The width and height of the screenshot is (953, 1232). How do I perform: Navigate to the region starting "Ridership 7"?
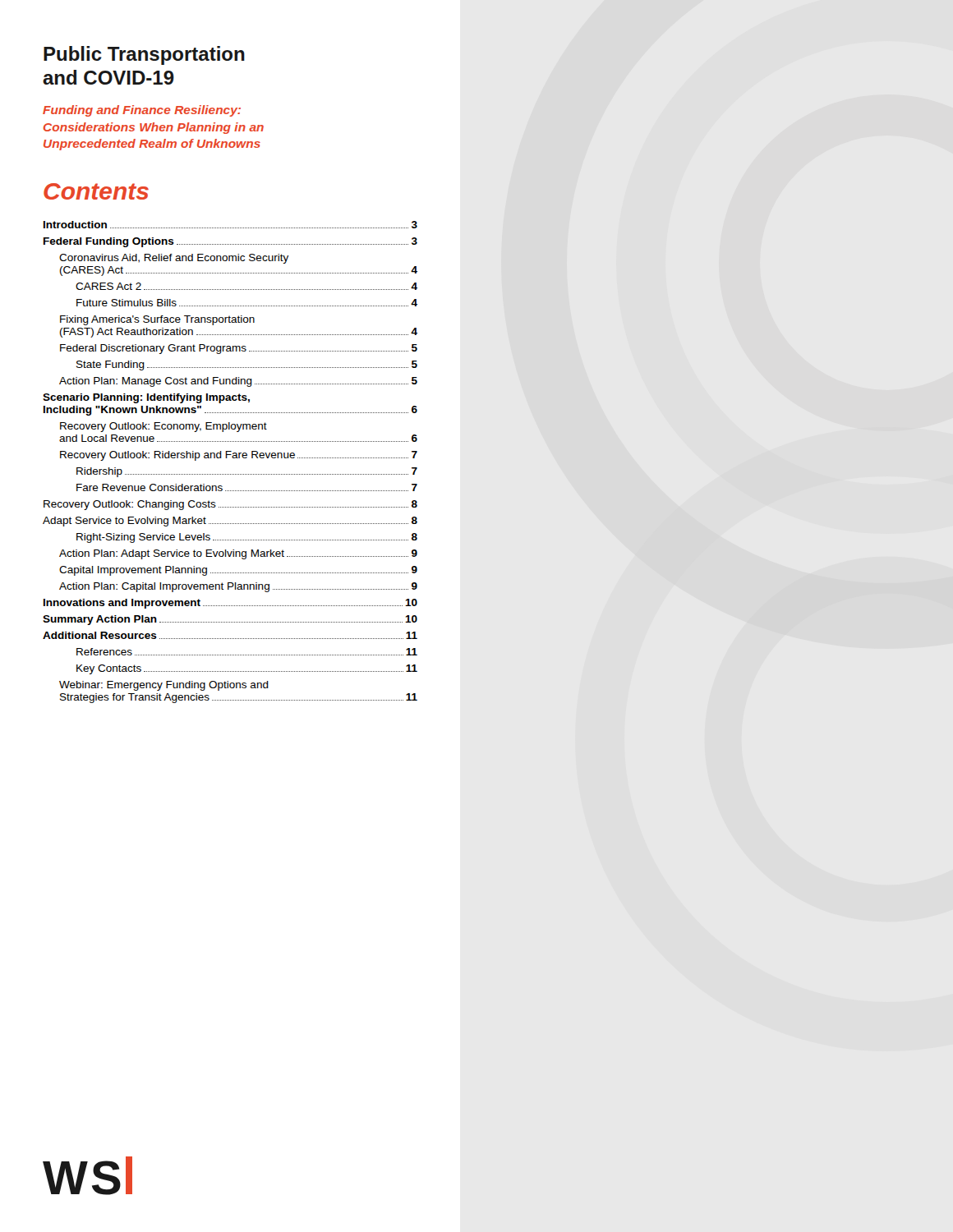(230, 471)
